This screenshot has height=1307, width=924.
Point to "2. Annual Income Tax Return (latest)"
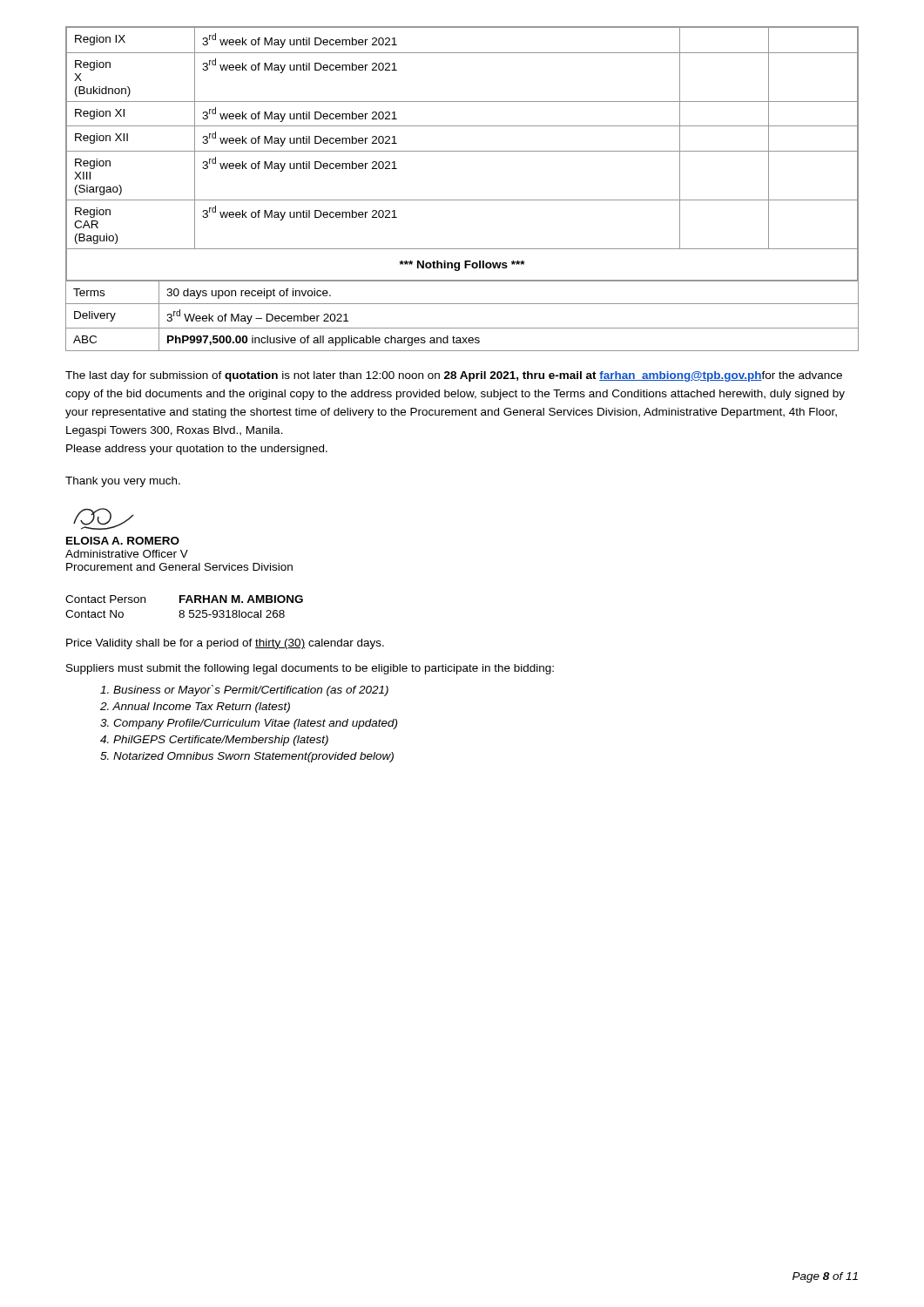tap(195, 706)
